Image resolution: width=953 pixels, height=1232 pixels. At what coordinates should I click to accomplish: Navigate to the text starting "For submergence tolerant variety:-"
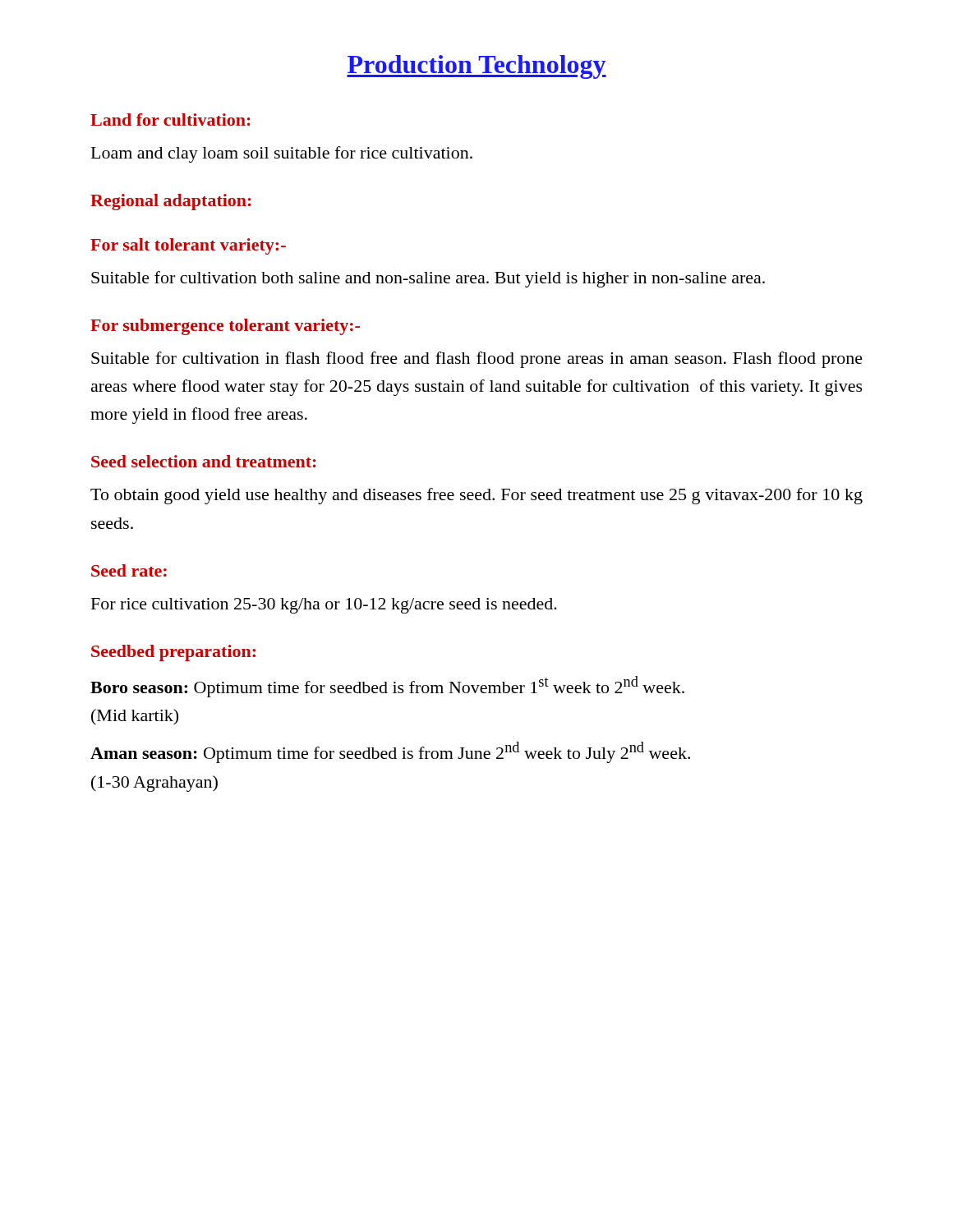(x=225, y=325)
